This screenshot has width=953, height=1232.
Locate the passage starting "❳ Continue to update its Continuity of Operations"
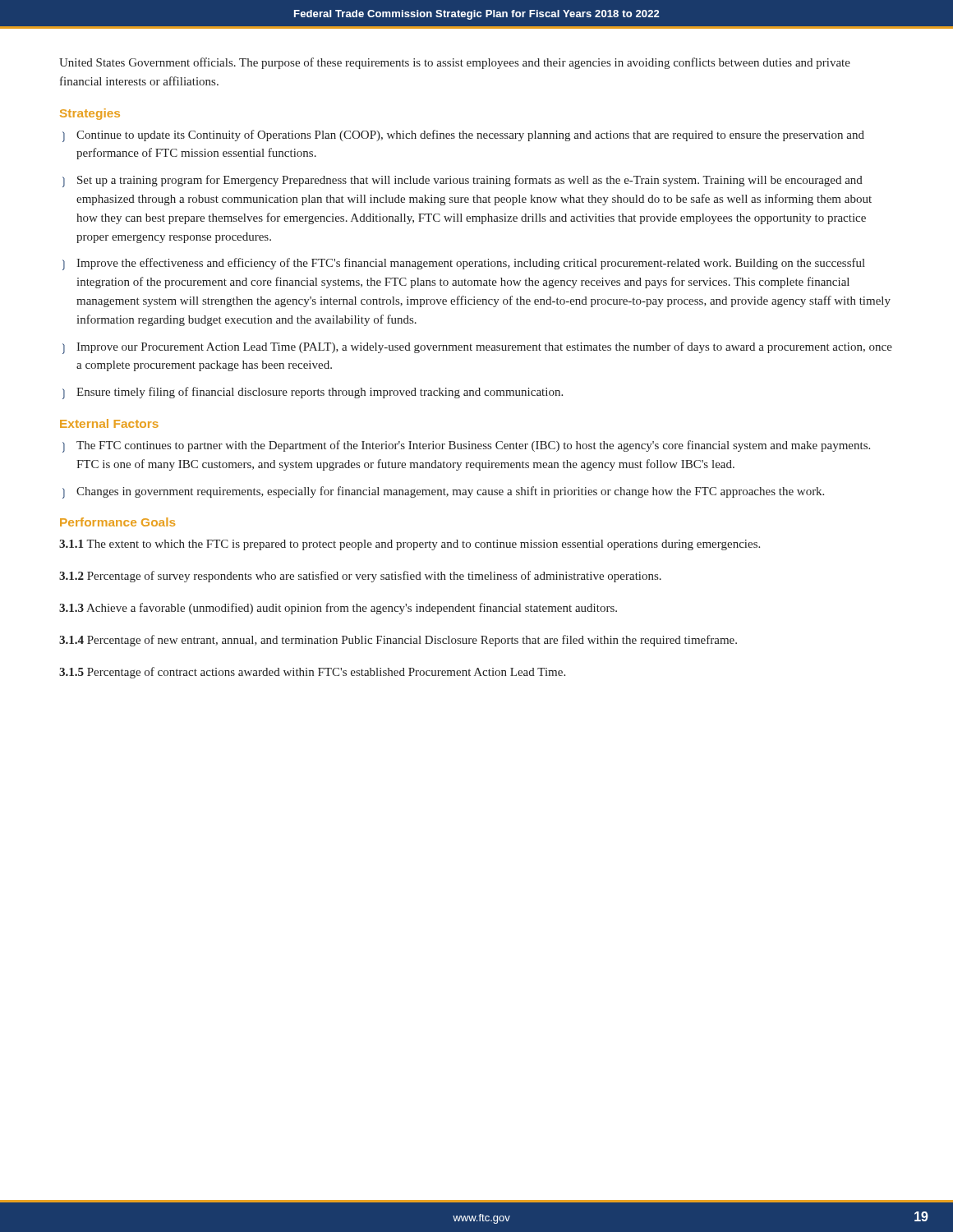click(x=476, y=144)
